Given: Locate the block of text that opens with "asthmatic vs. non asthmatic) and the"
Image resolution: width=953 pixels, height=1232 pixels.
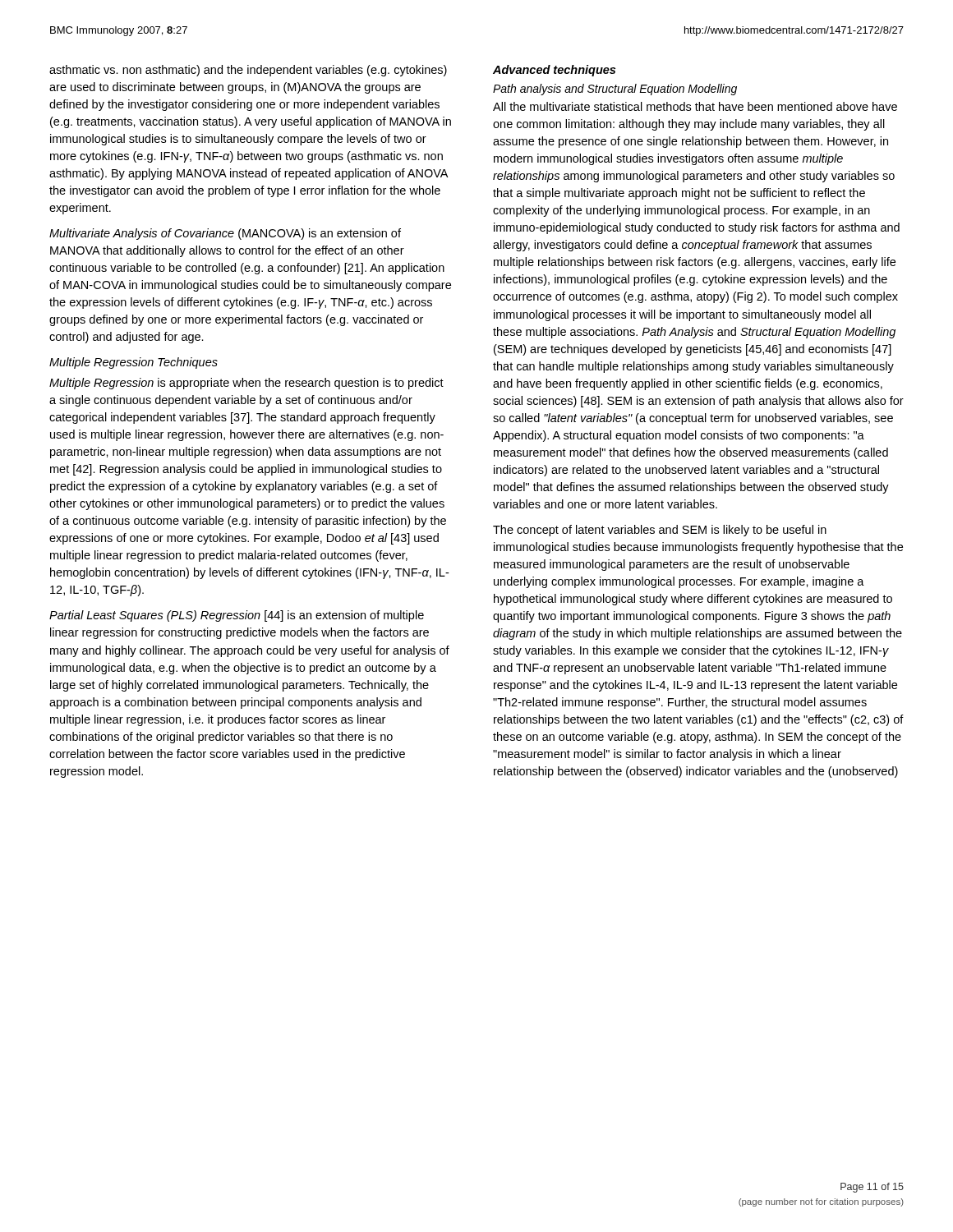Looking at the screenshot, I should (251, 139).
